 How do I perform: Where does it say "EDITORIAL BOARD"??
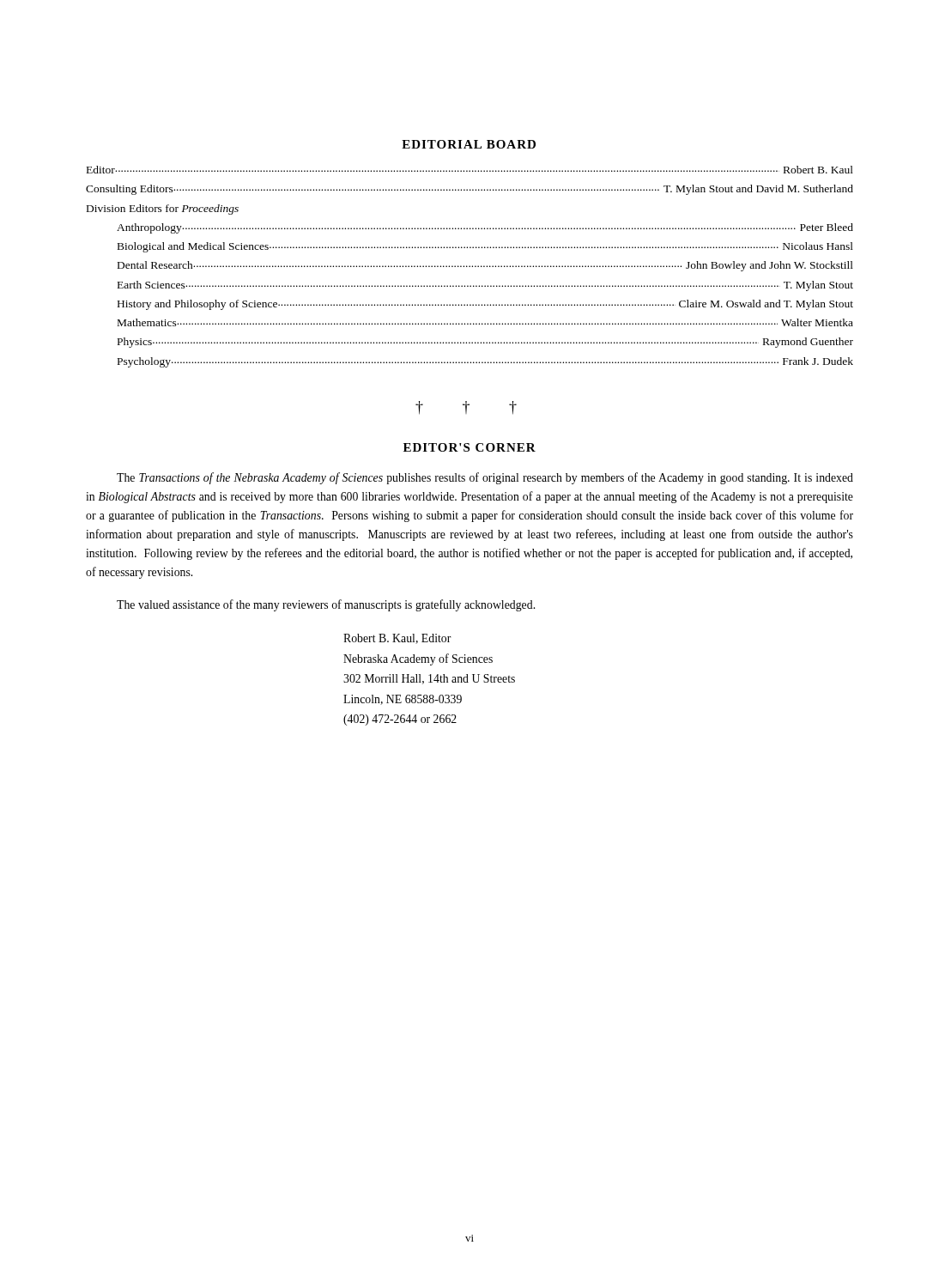[470, 144]
